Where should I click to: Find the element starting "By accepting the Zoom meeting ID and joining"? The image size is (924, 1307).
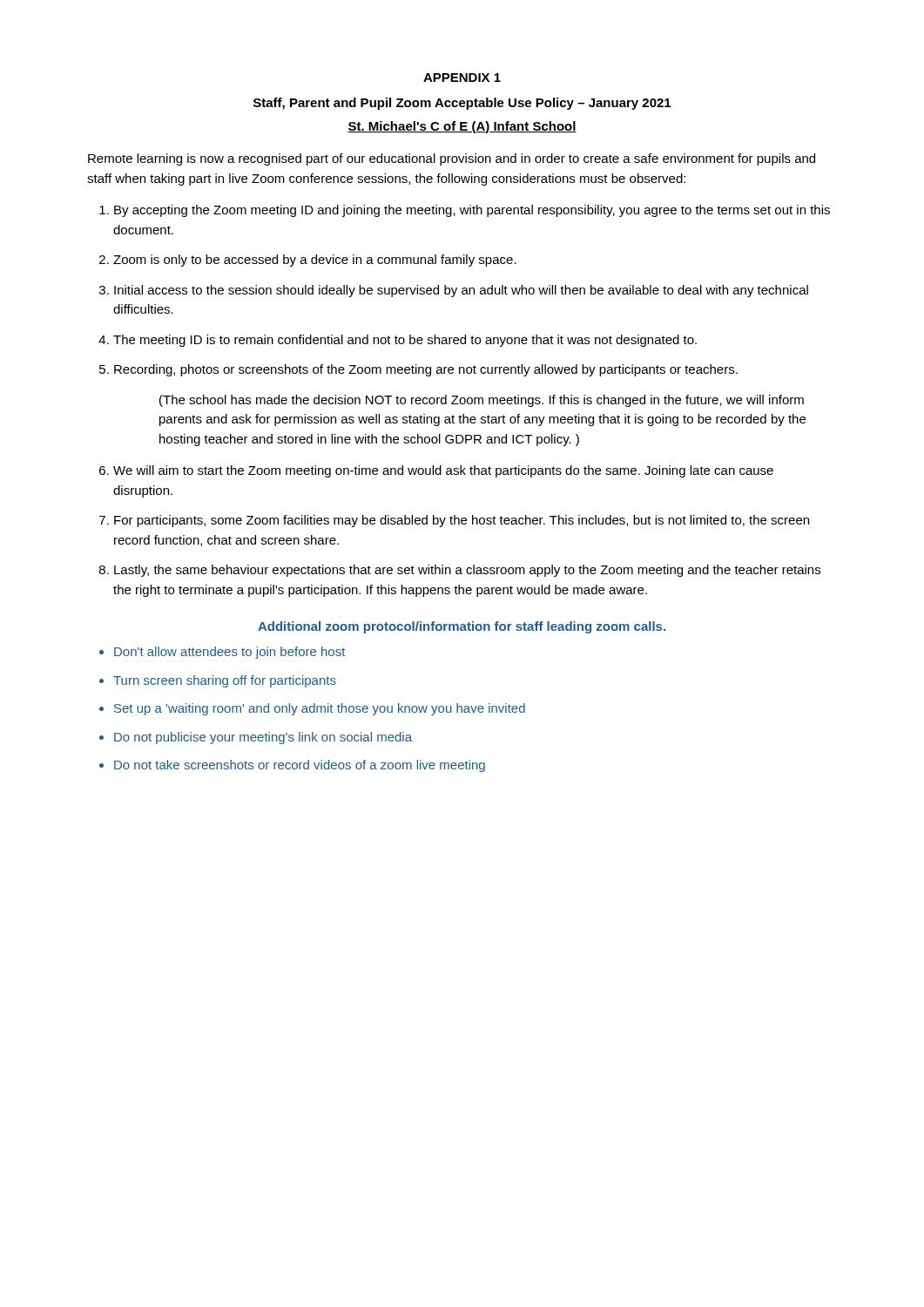tap(475, 220)
